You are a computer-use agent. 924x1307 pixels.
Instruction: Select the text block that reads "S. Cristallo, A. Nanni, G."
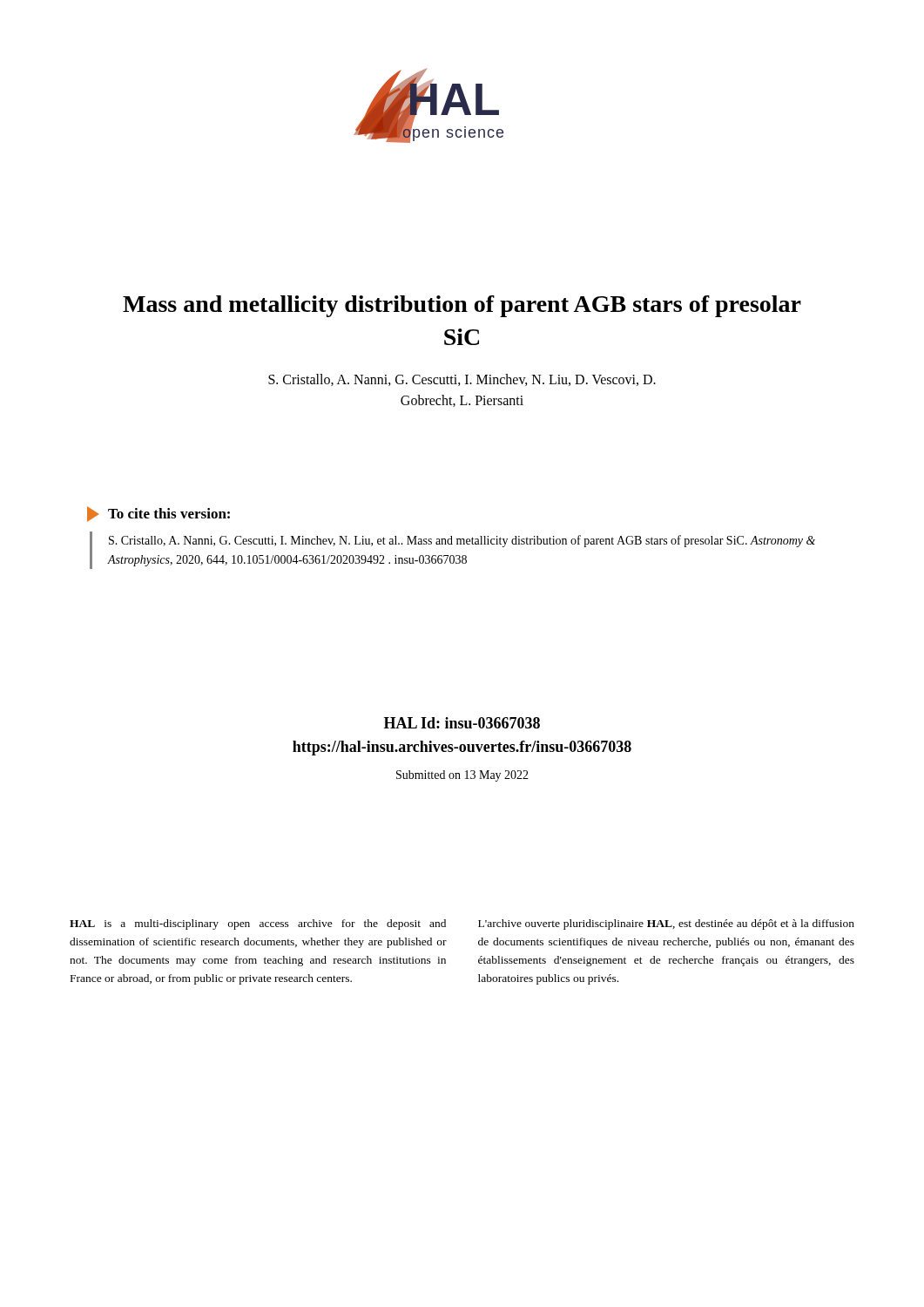(x=462, y=550)
